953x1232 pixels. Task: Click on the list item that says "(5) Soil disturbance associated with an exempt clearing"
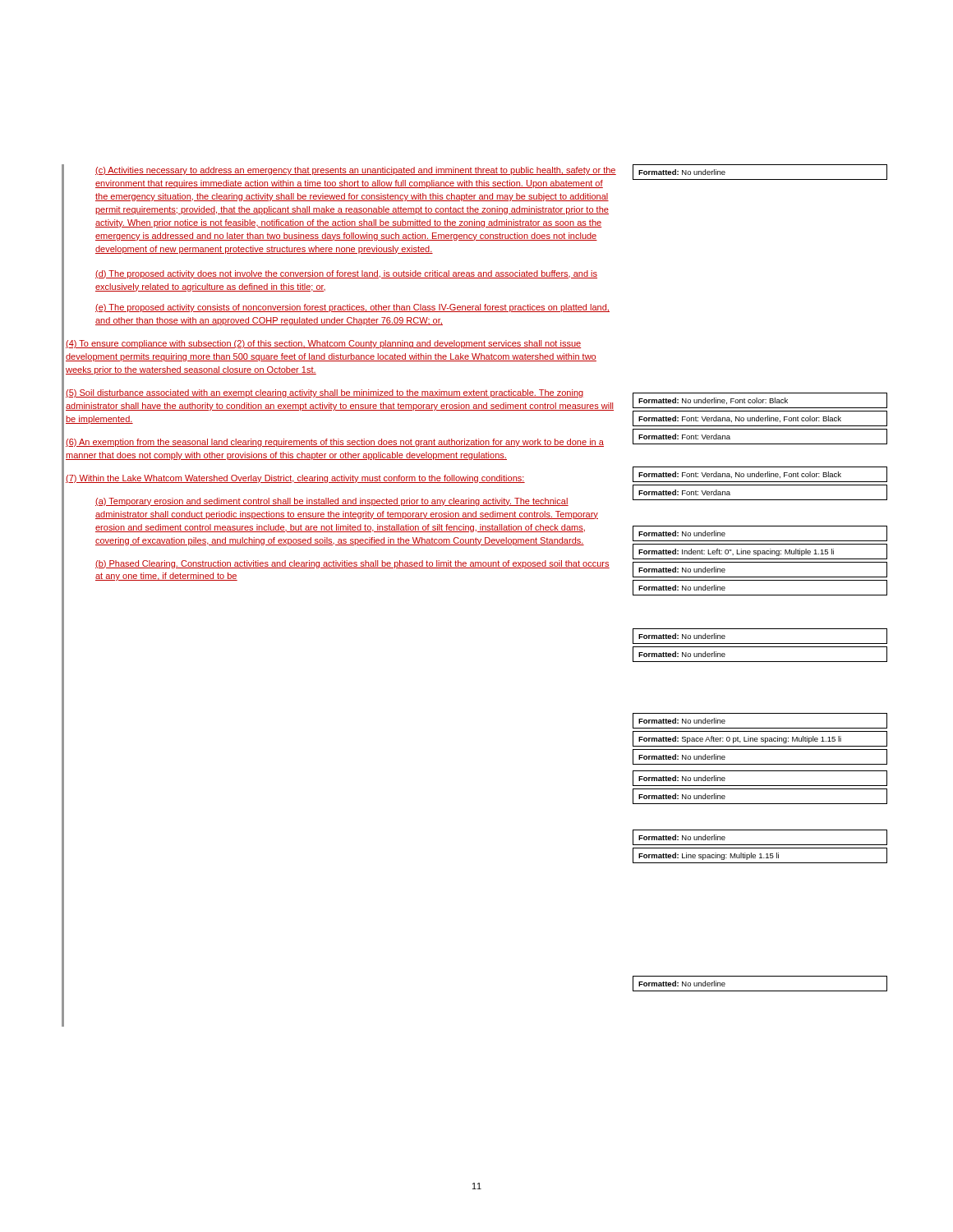click(341, 407)
